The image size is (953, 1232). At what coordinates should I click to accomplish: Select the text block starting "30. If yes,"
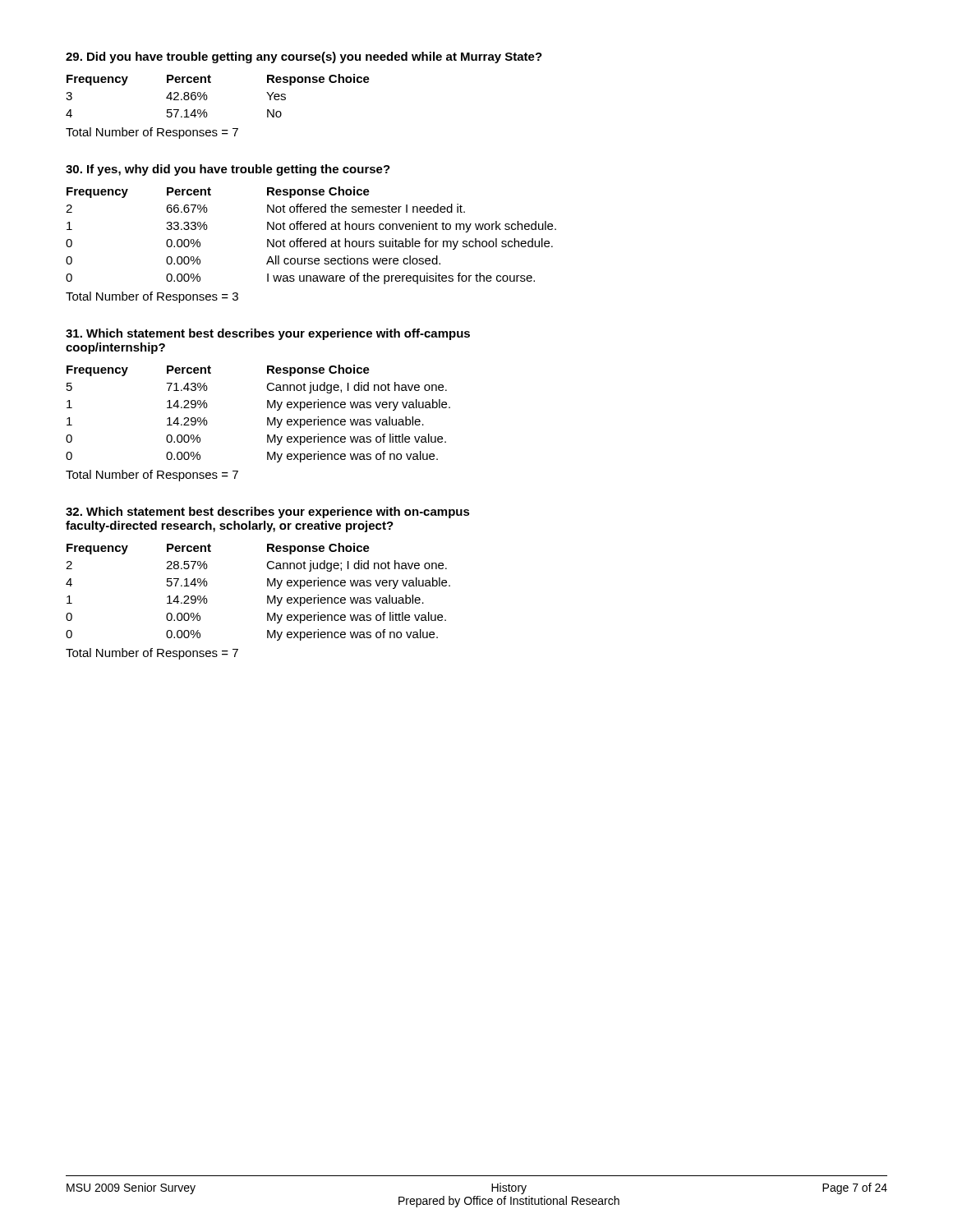point(228,169)
